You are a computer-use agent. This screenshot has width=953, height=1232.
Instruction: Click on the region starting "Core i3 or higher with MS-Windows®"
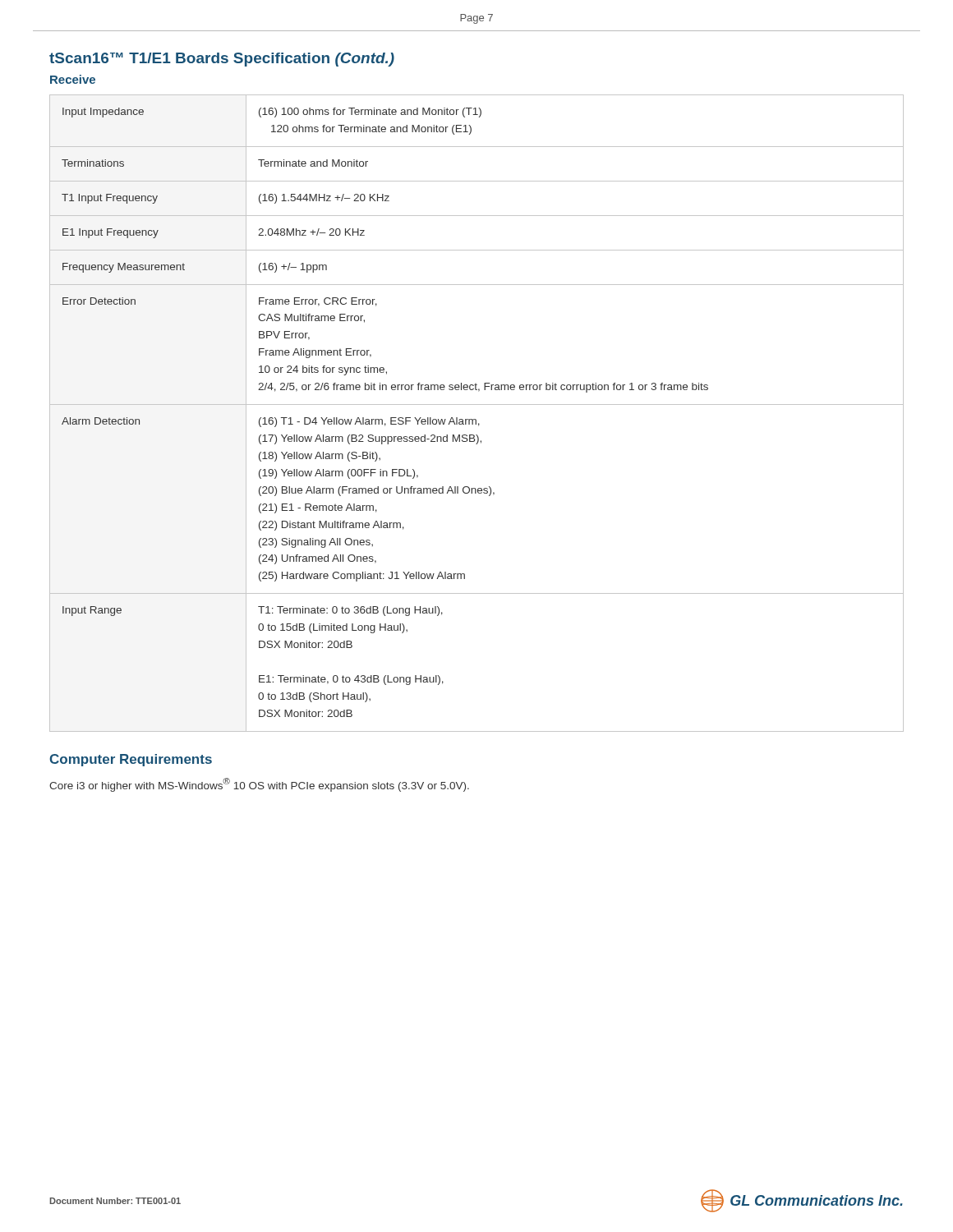click(x=260, y=784)
